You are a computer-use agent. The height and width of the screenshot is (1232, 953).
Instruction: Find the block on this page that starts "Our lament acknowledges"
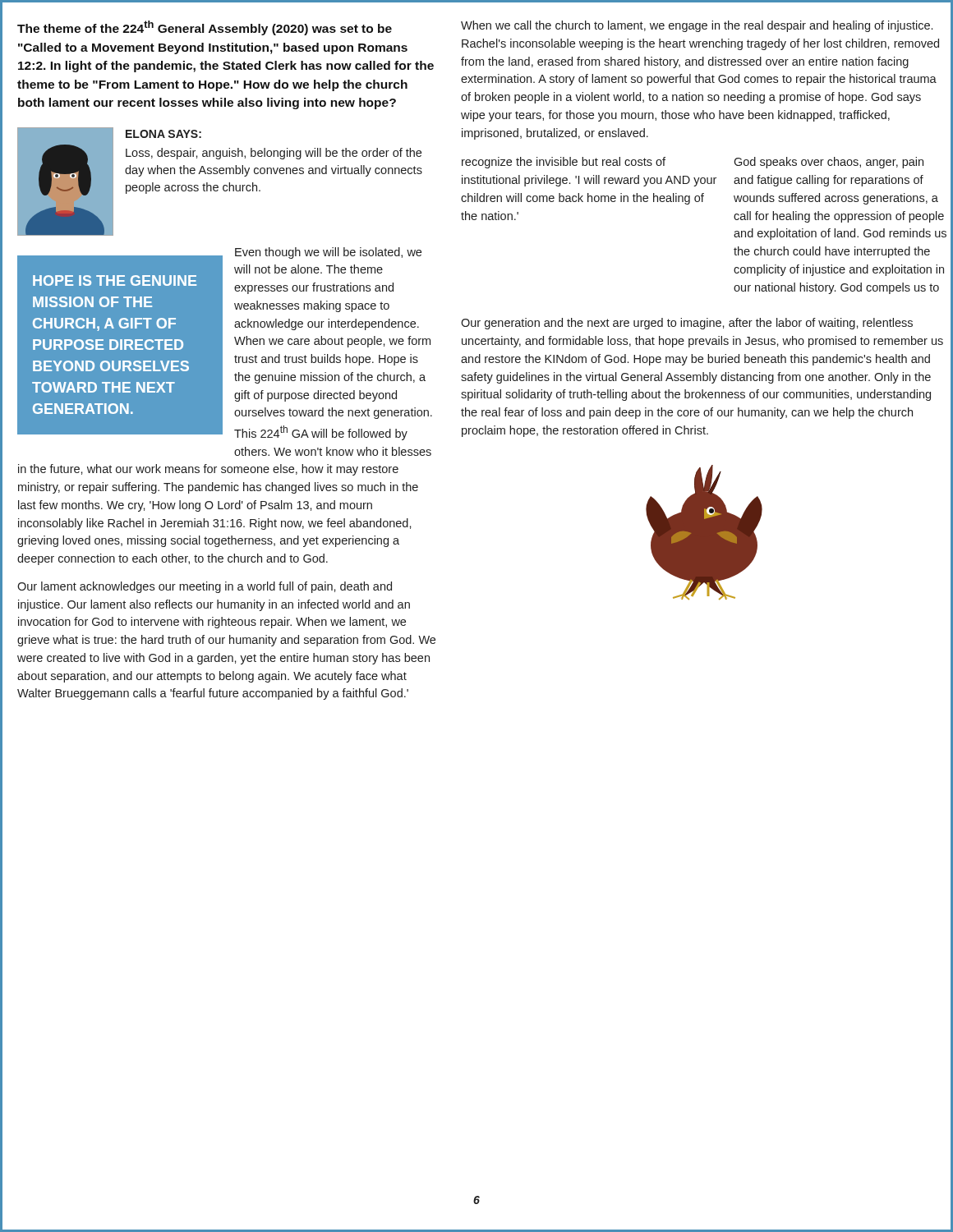pyautogui.click(x=227, y=641)
